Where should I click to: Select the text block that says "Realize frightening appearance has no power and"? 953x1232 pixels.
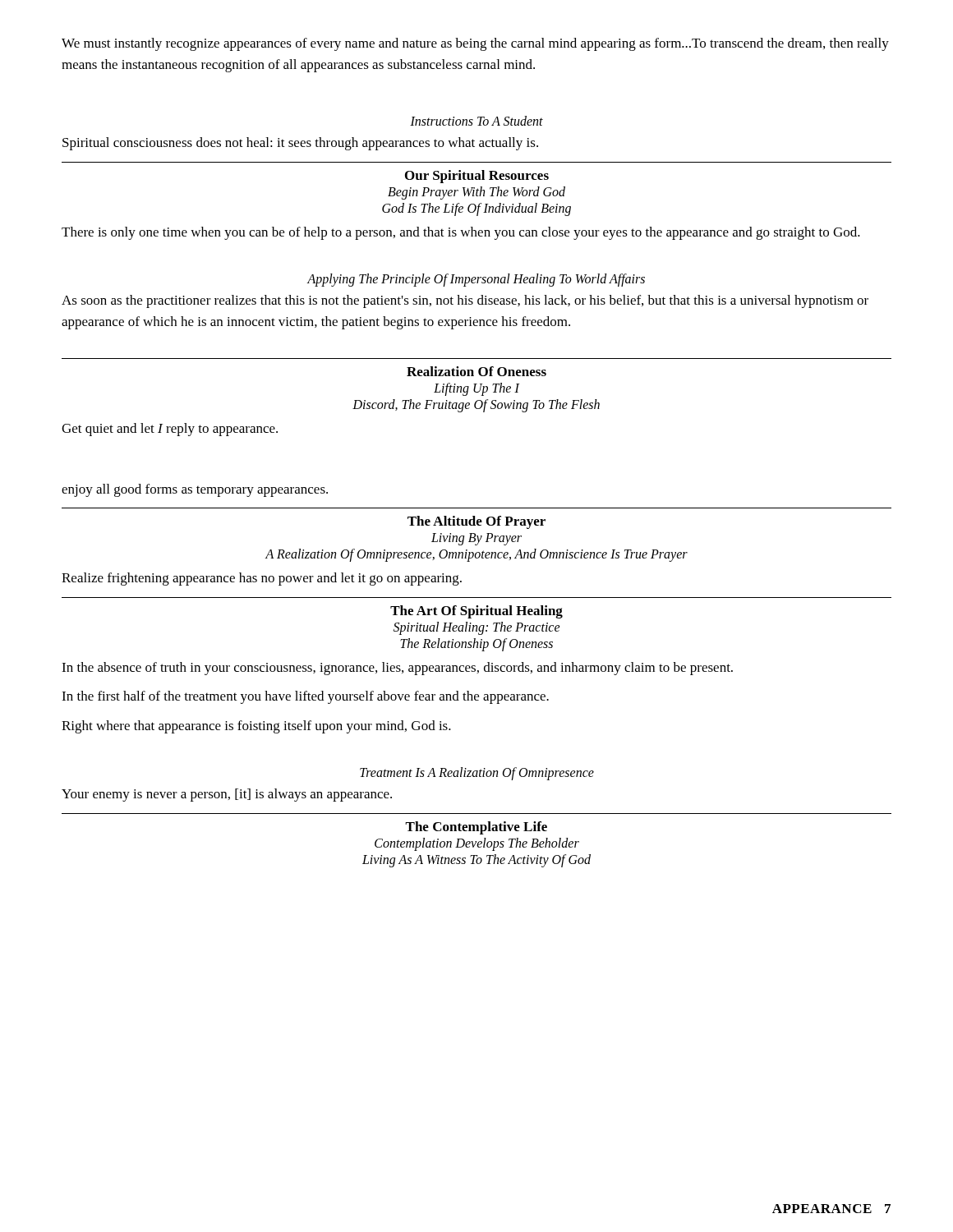tap(262, 578)
